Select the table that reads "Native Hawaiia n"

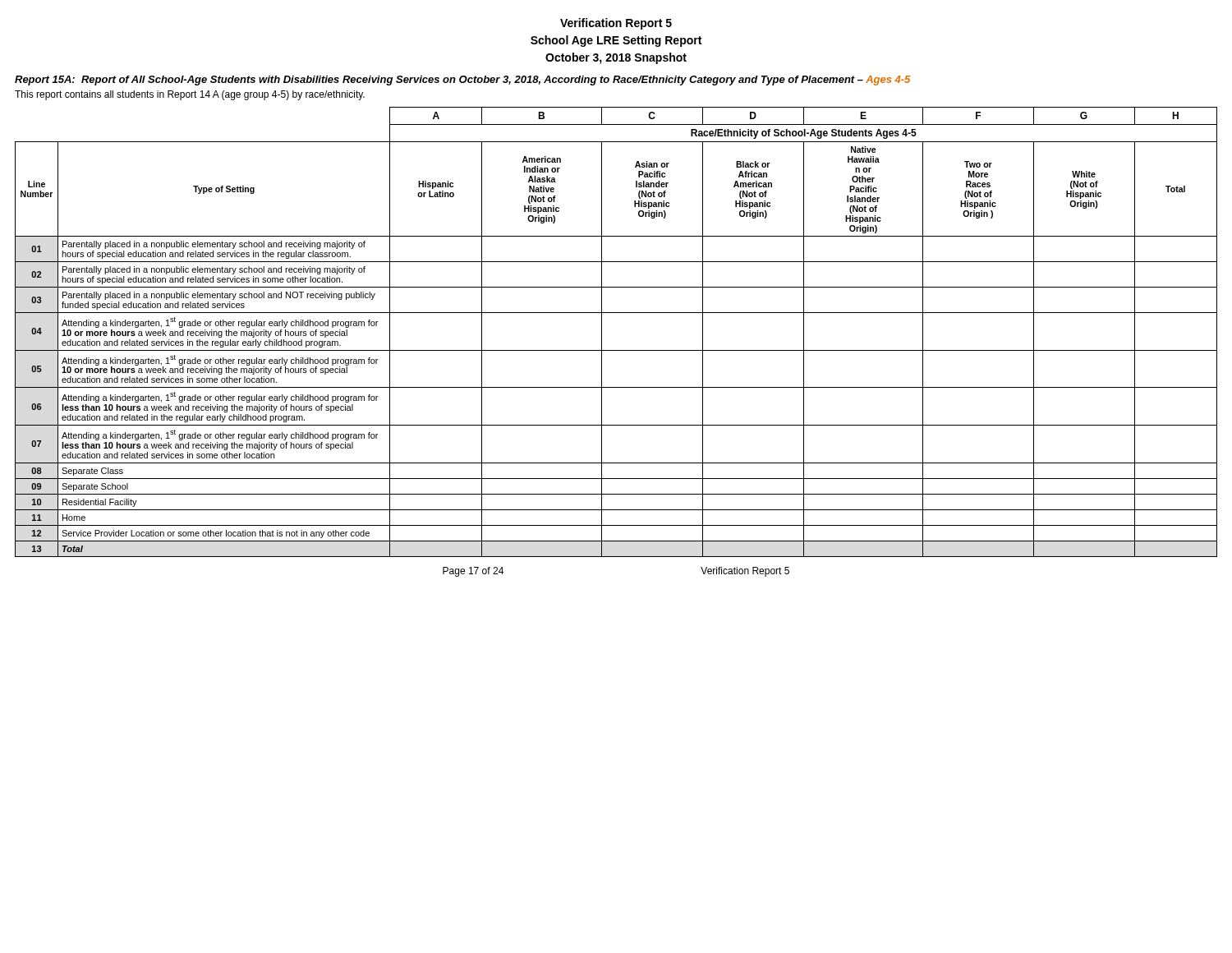pyautogui.click(x=616, y=332)
